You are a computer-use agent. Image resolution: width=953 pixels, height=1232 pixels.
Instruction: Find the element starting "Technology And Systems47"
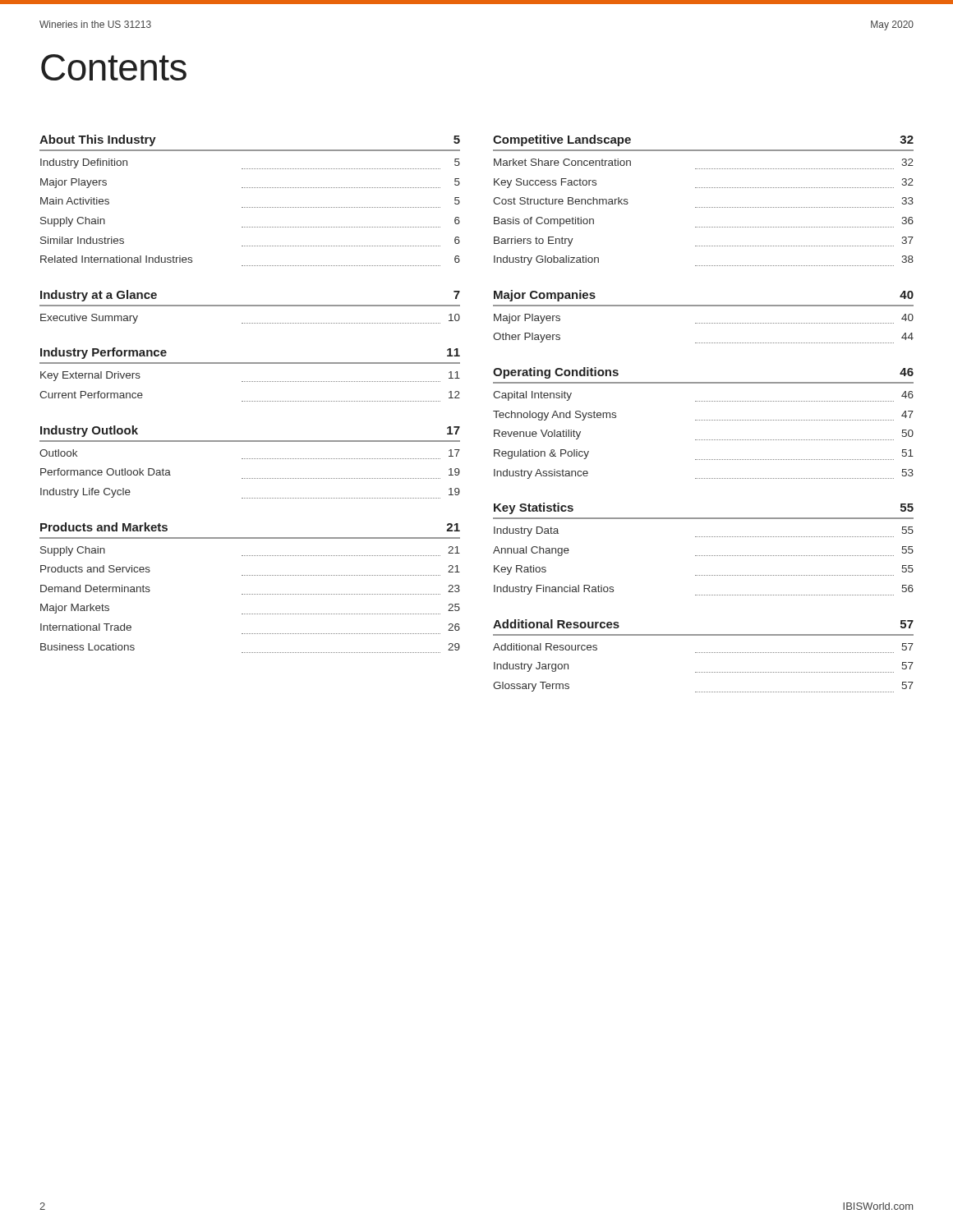pos(703,414)
